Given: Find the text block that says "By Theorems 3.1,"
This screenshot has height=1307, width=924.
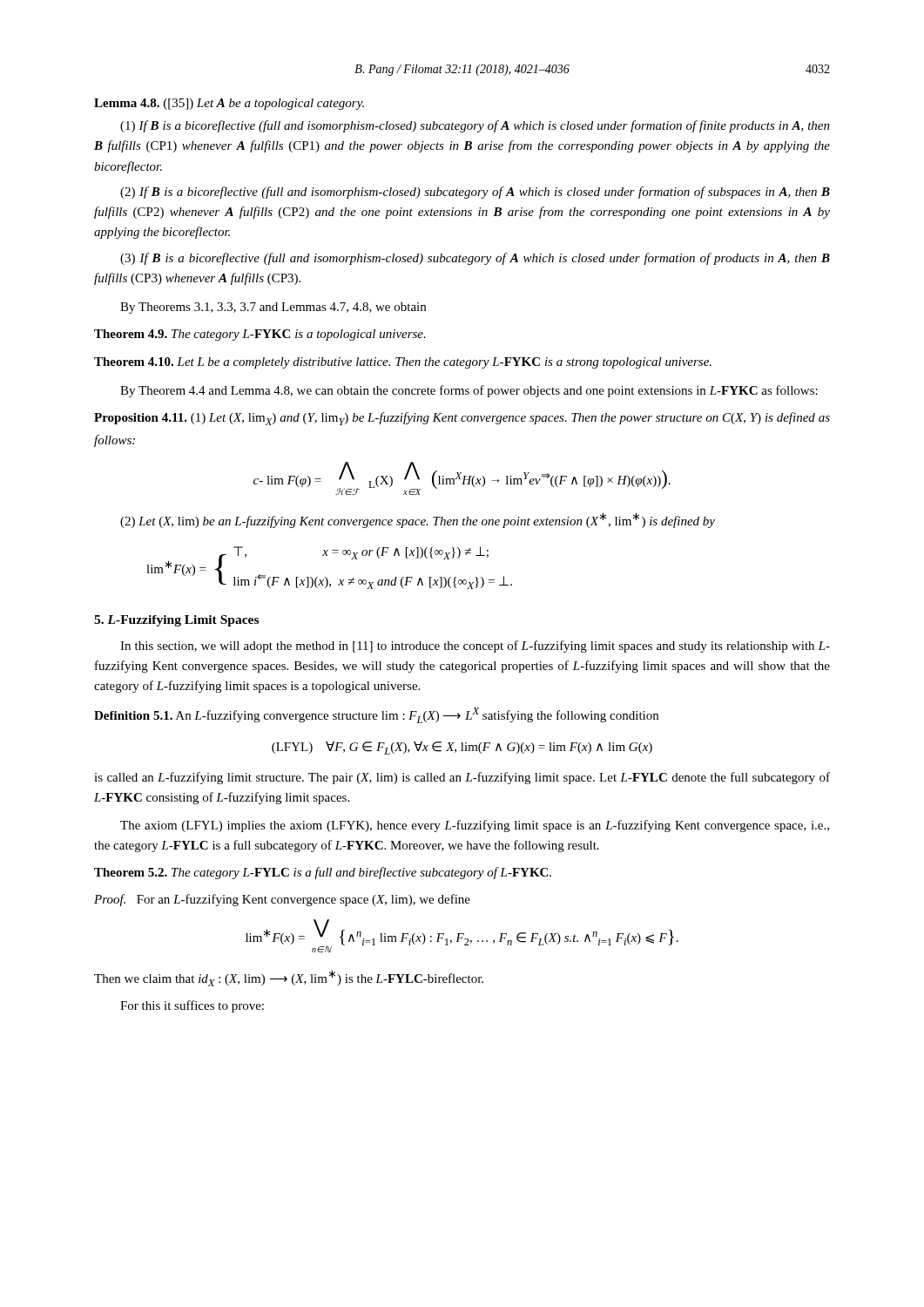Looking at the screenshot, I should click(273, 307).
